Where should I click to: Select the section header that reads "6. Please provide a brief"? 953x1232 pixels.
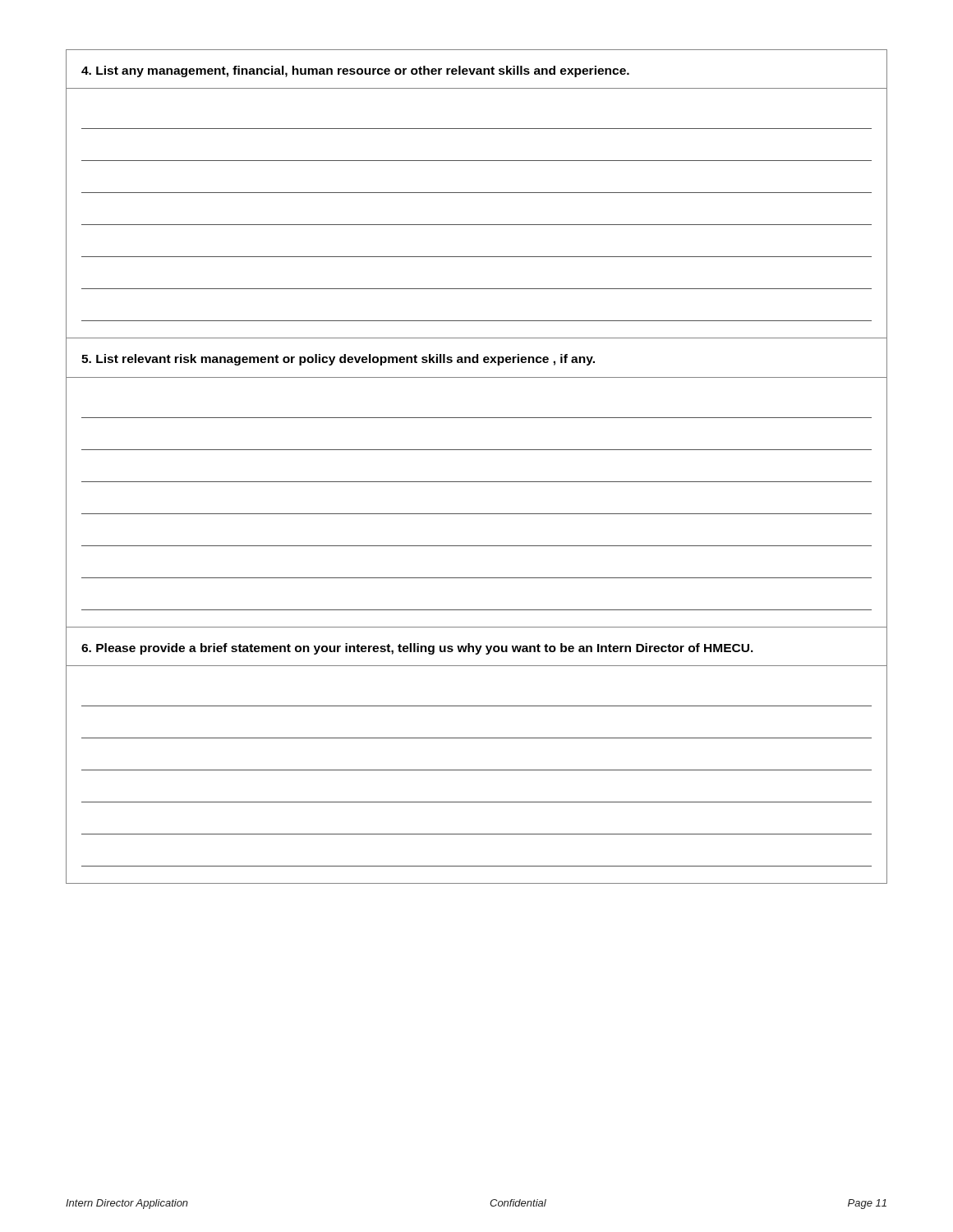click(x=476, y=755)
